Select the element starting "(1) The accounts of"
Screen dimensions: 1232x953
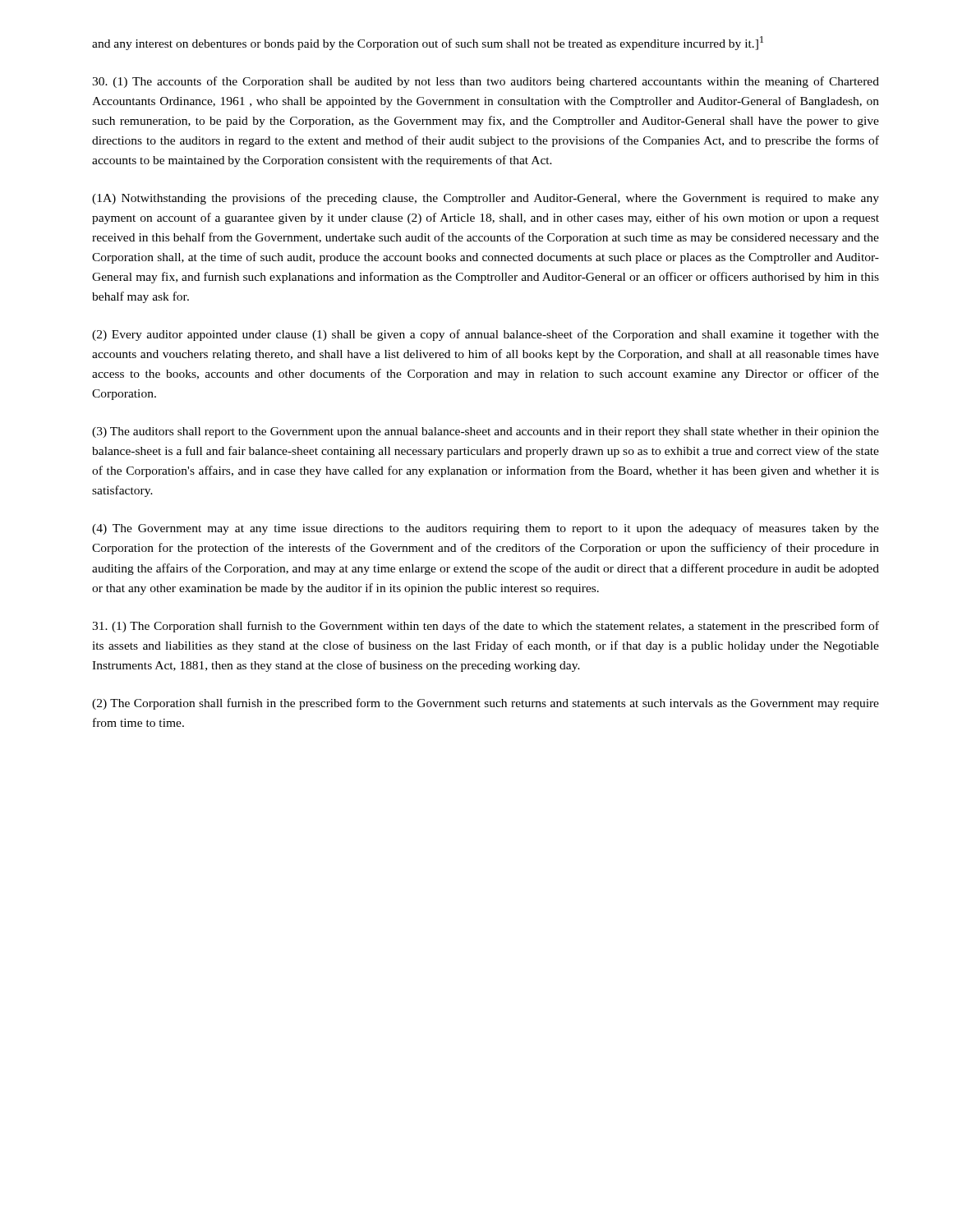(x=486, y=120)
